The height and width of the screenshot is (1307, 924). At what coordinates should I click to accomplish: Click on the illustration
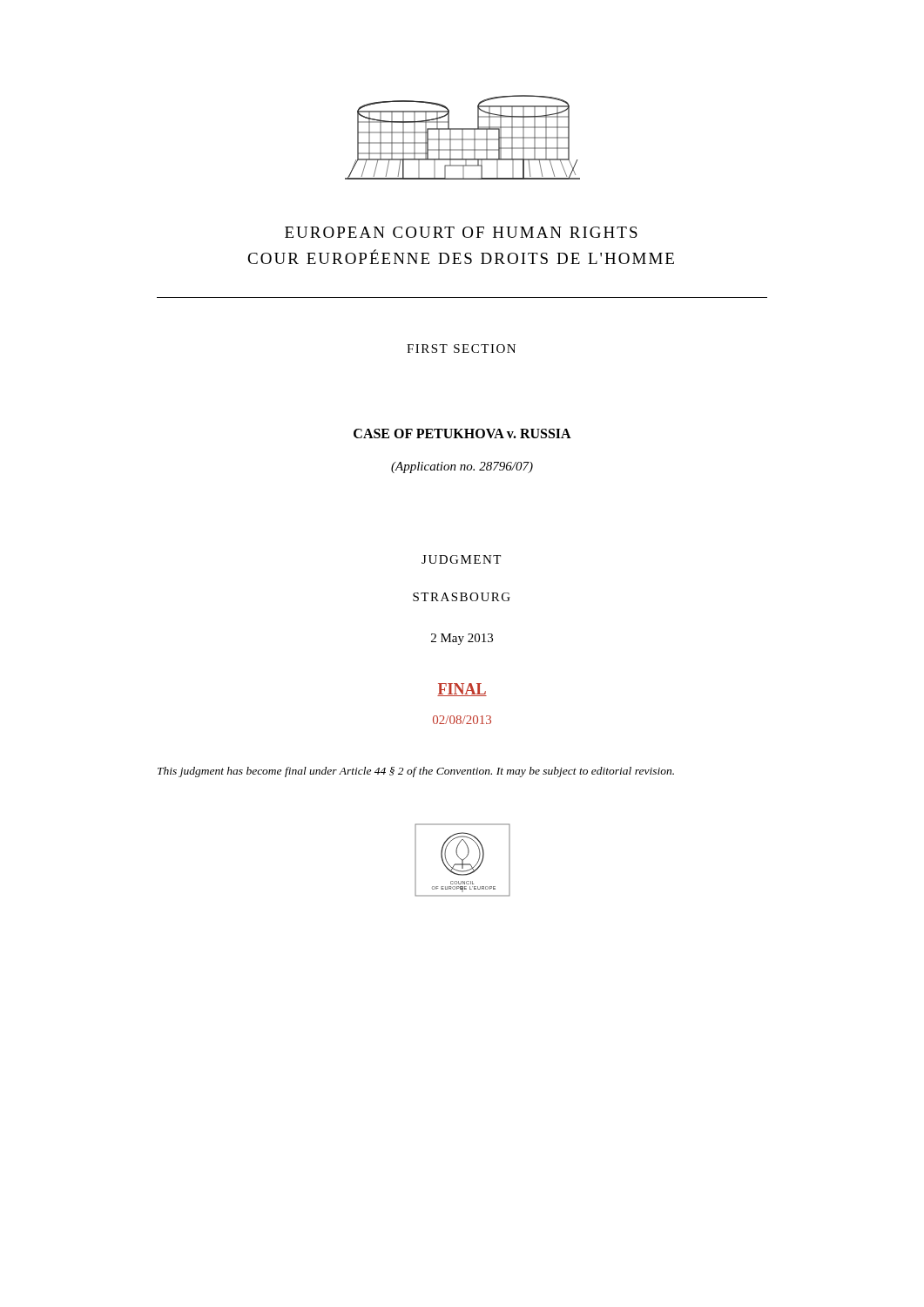[462, 146]
